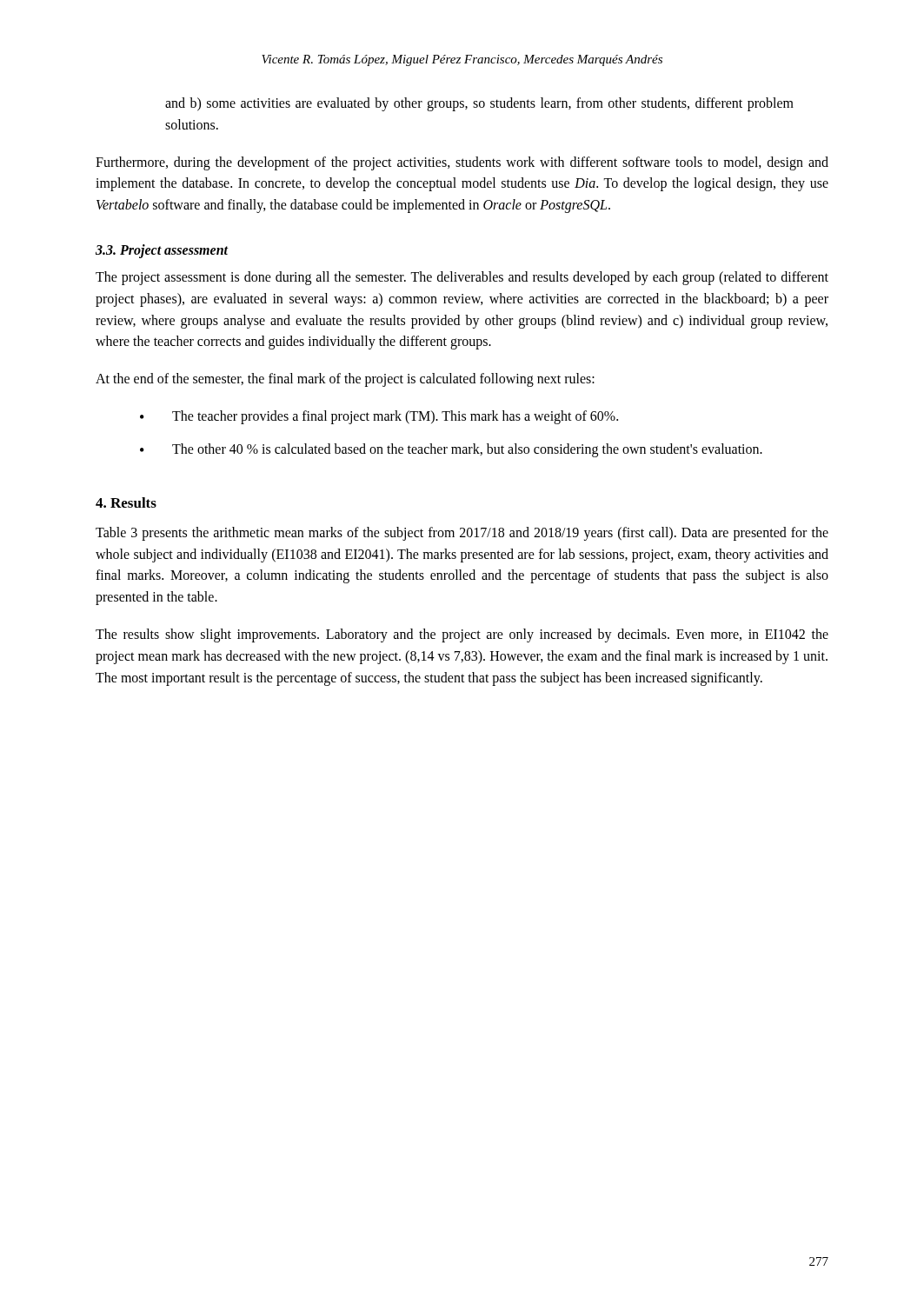The height and width of the screenshot is (1304, 924).
Task: Where is the passage that starts "and b) some activities are"?
Action: point(479,114)
